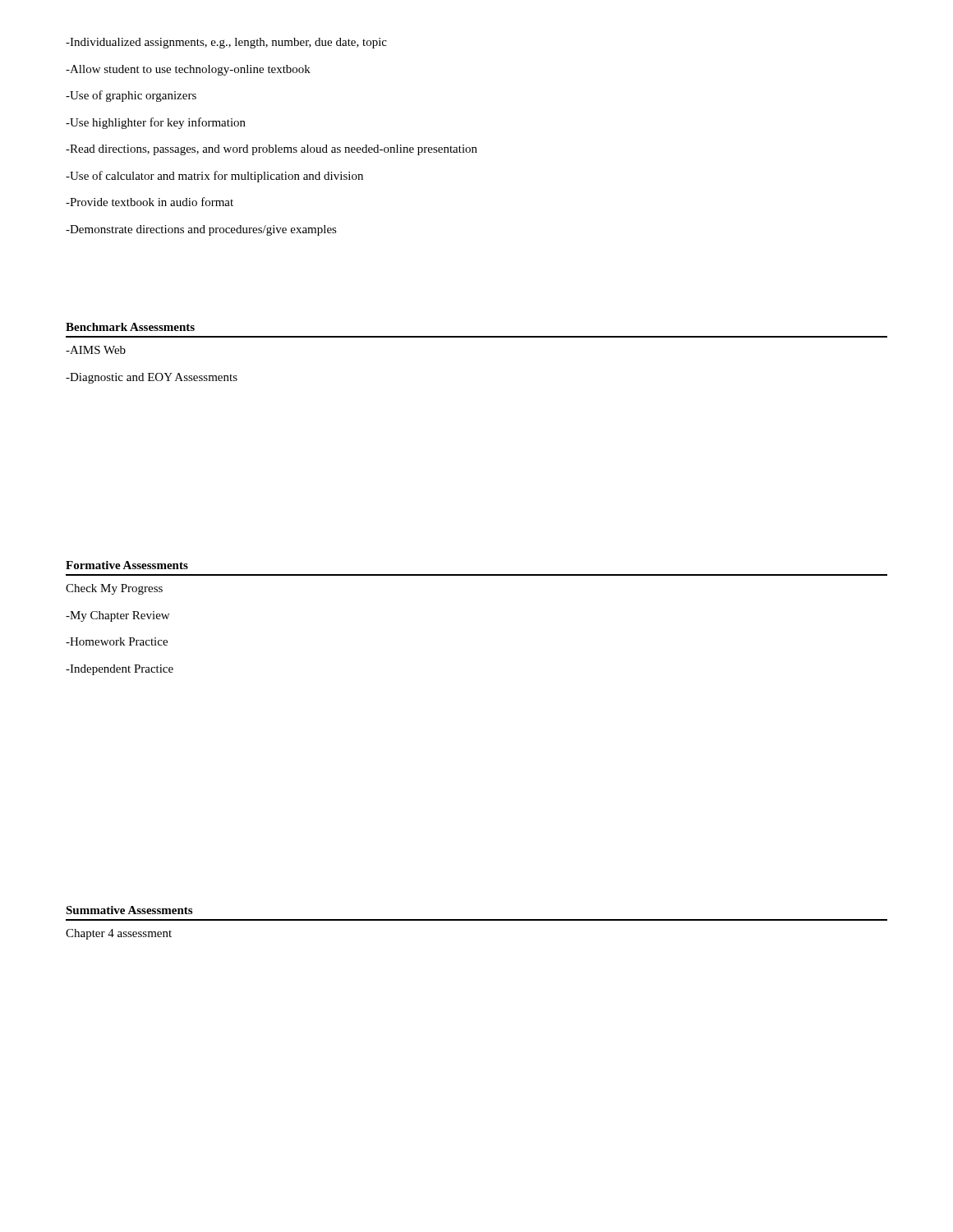Locate the element starting "-Diagnostic and EOY Assessments"
This screenshot has height=1232, width=953.
click(x=152, y=377)
